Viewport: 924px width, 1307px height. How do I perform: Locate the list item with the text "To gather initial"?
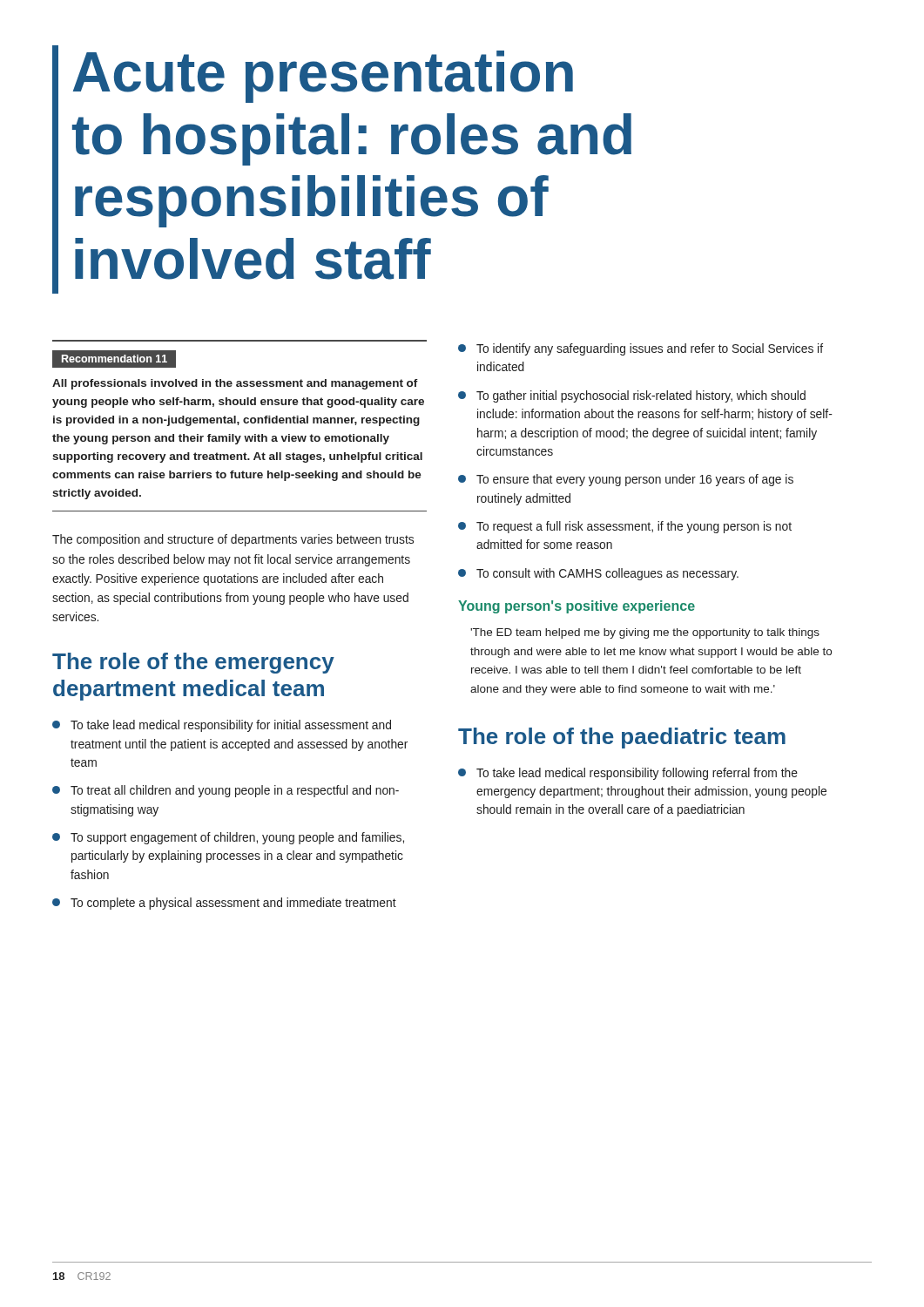coord(654,424)
